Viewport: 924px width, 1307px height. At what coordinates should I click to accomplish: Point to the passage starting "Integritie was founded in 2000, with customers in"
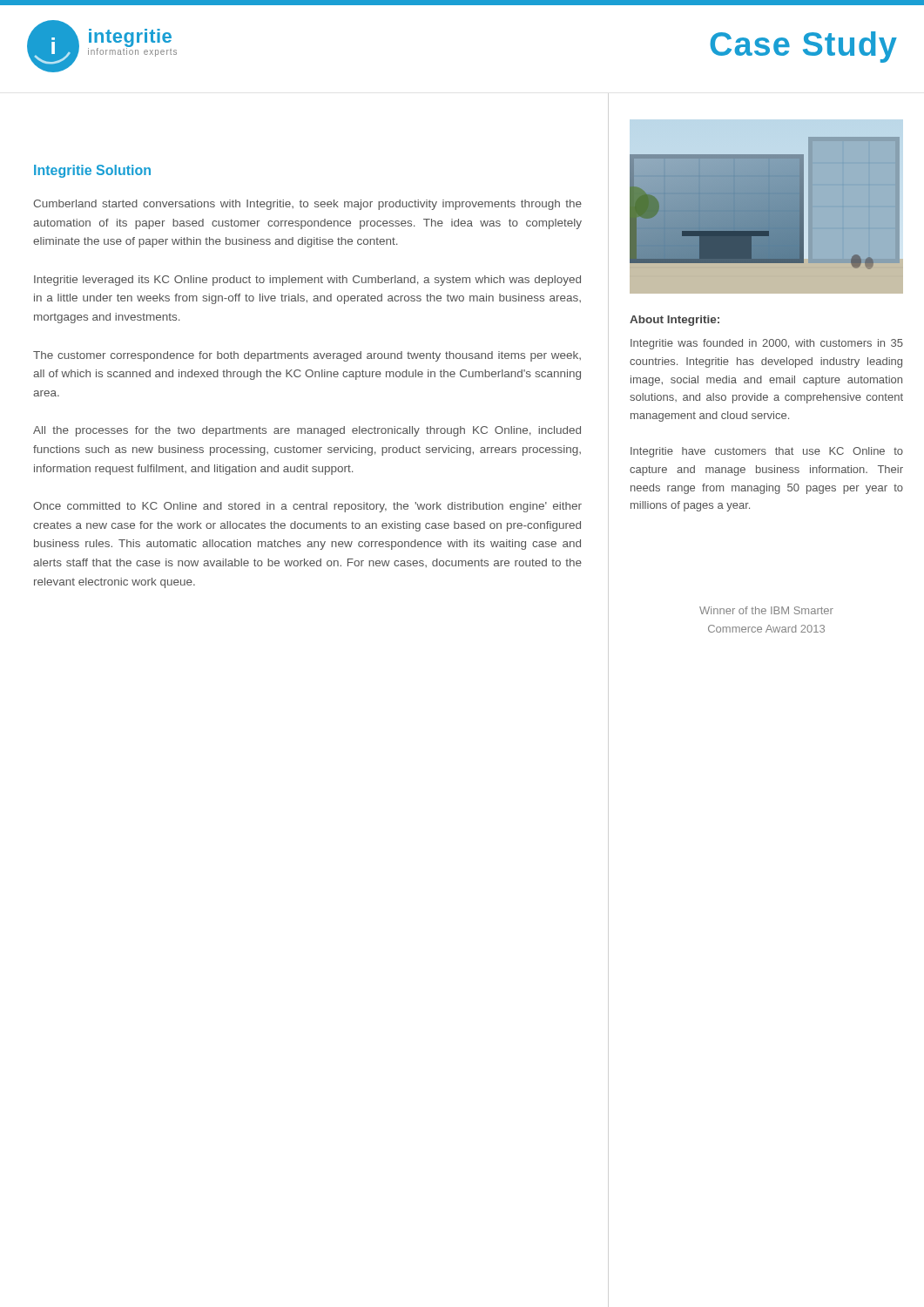click(766, 379)
